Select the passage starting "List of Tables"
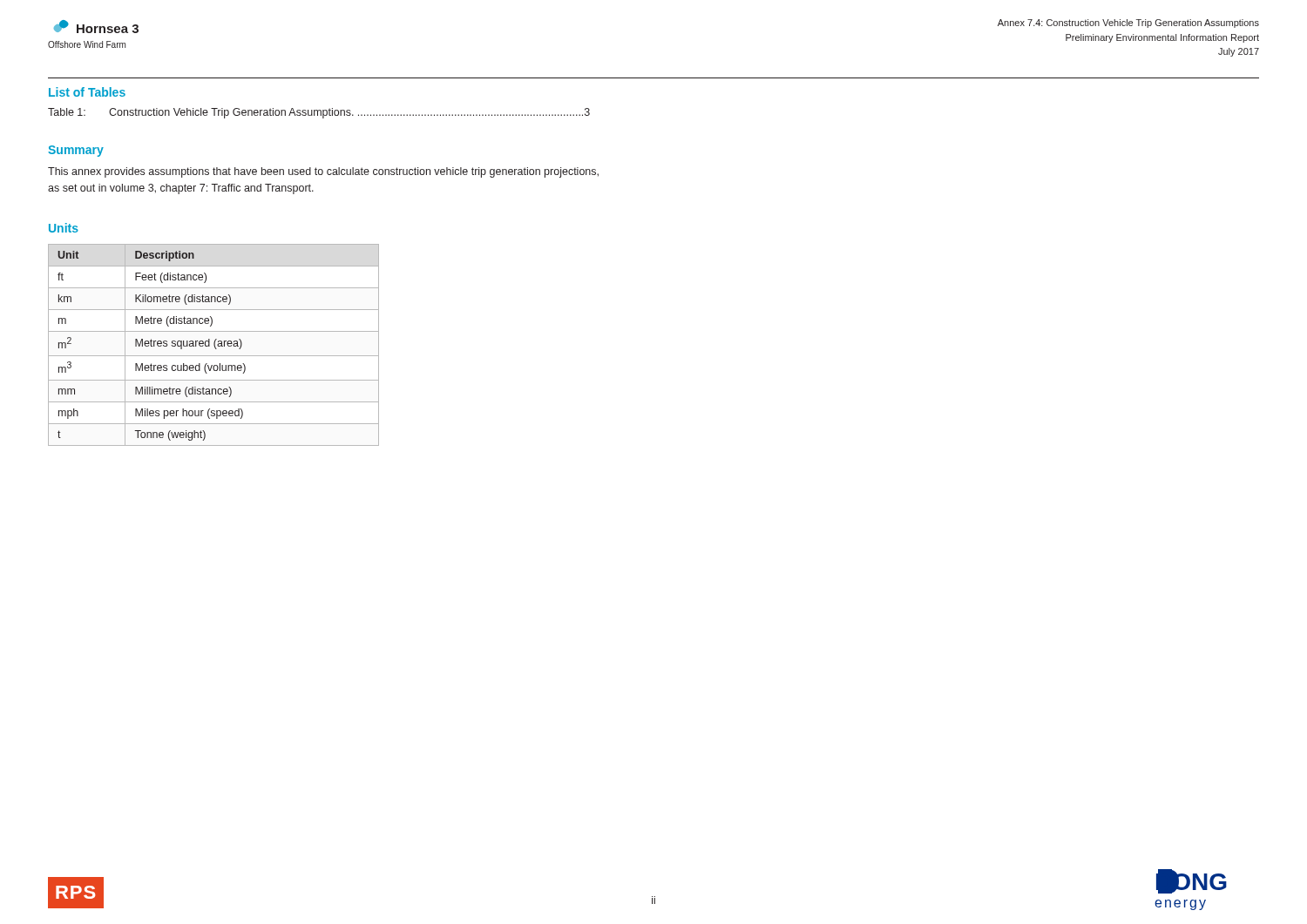This screenshot has height=924, width=1307. (x=87, y=92)
